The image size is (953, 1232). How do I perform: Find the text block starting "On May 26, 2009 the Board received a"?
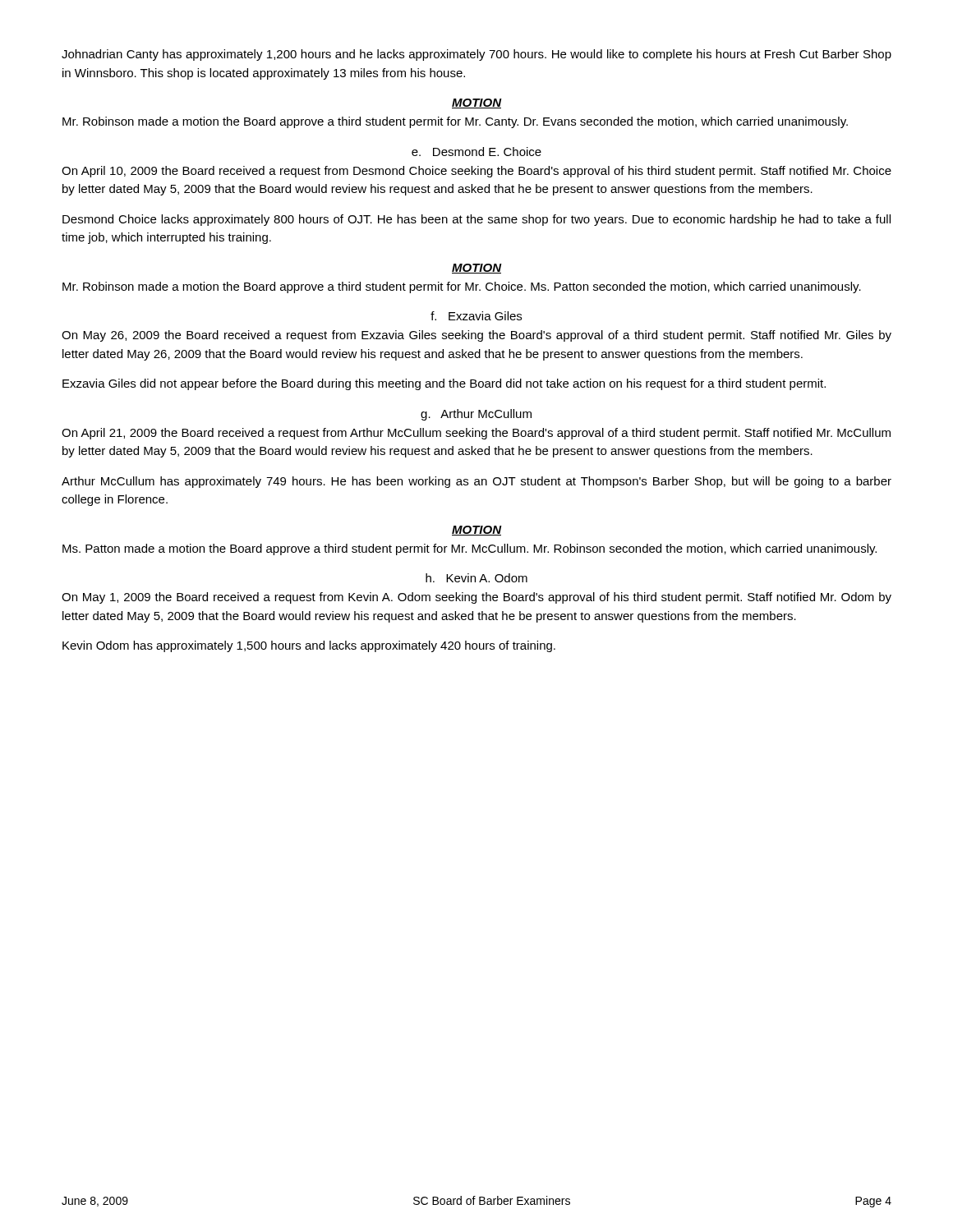pos(476,344)
